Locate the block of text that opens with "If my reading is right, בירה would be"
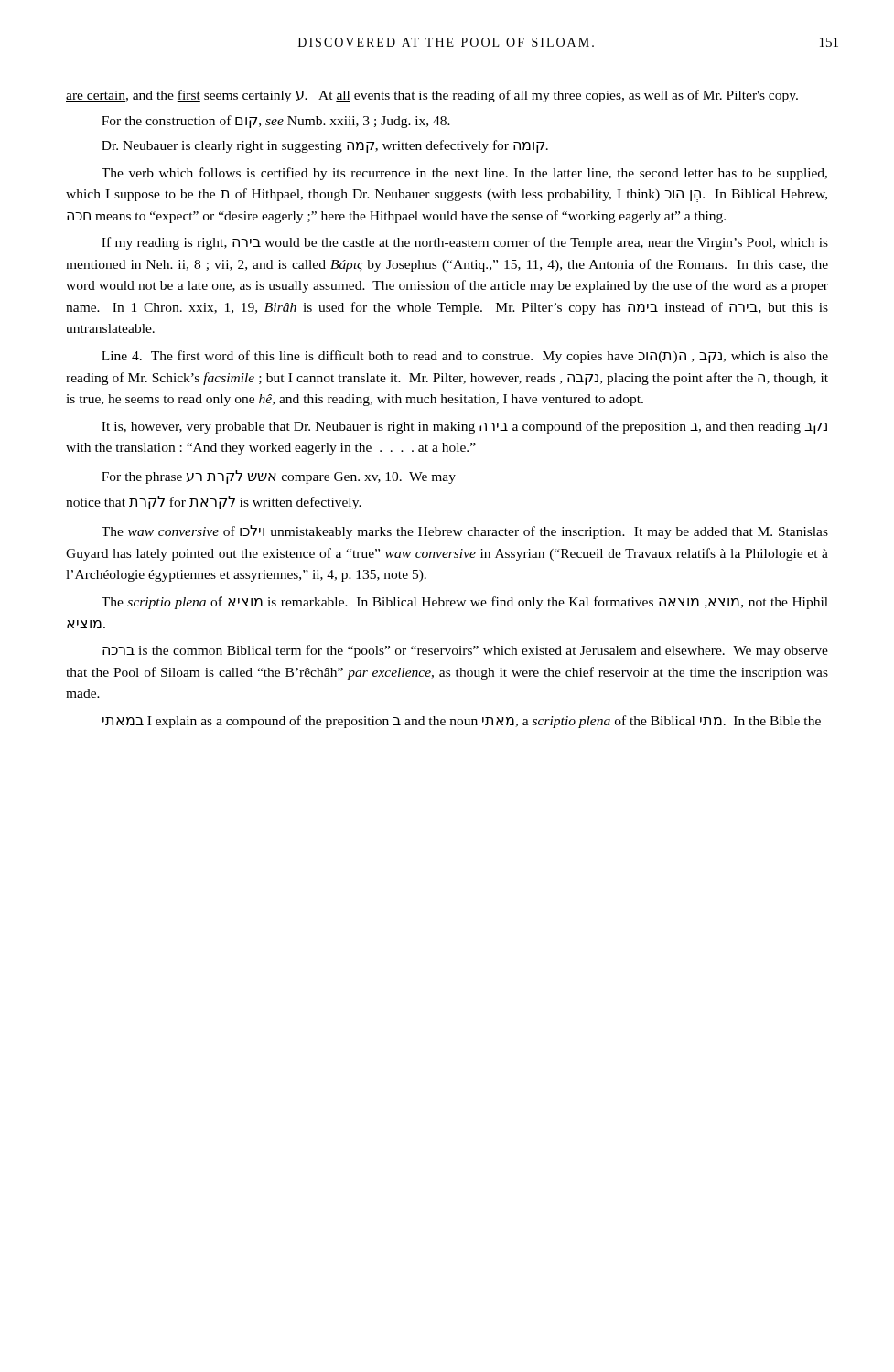 pyautogui.click(x=447, y=286)
